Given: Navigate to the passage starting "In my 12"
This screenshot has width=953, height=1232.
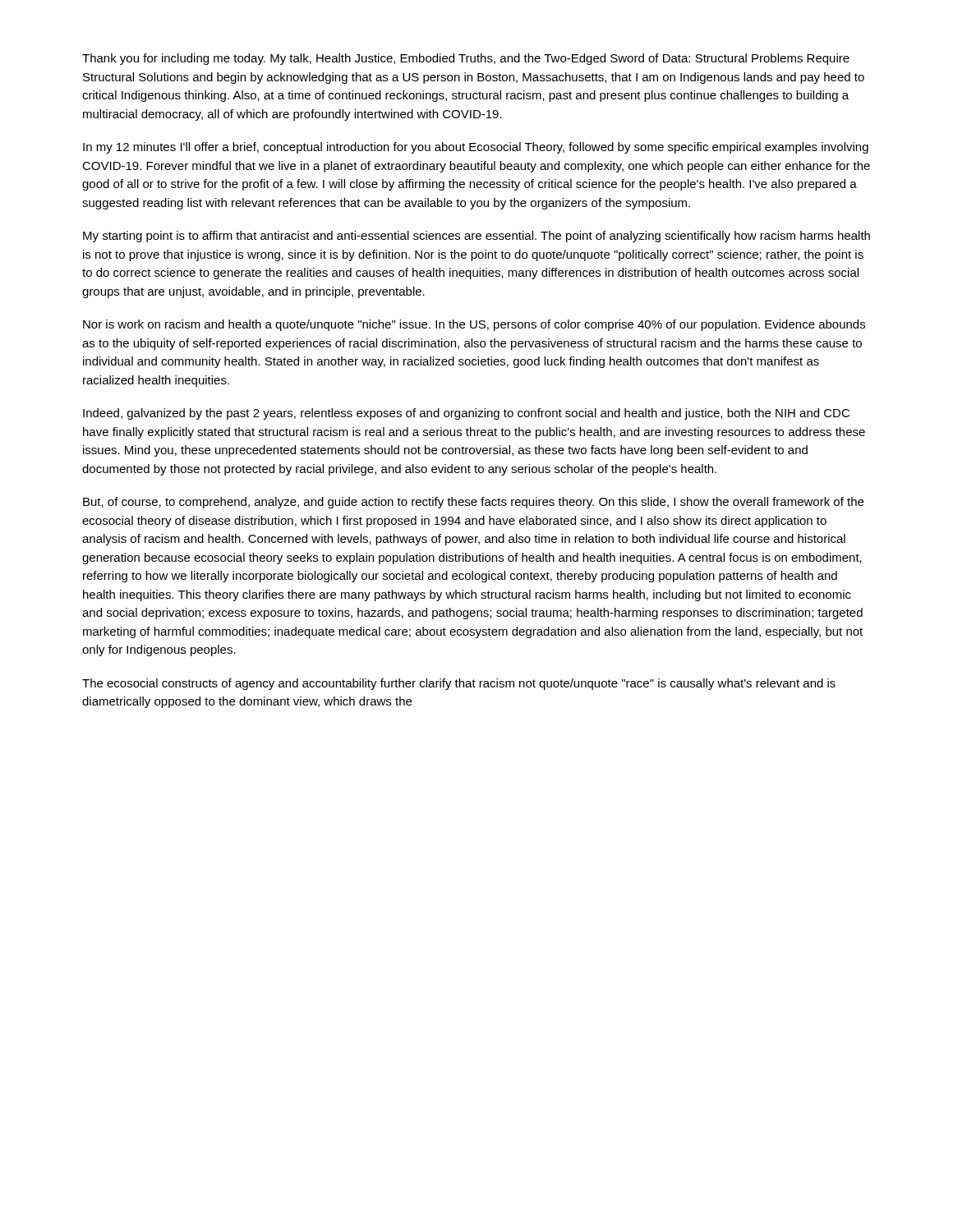Looking at the screenshot, I should (476, 174).
